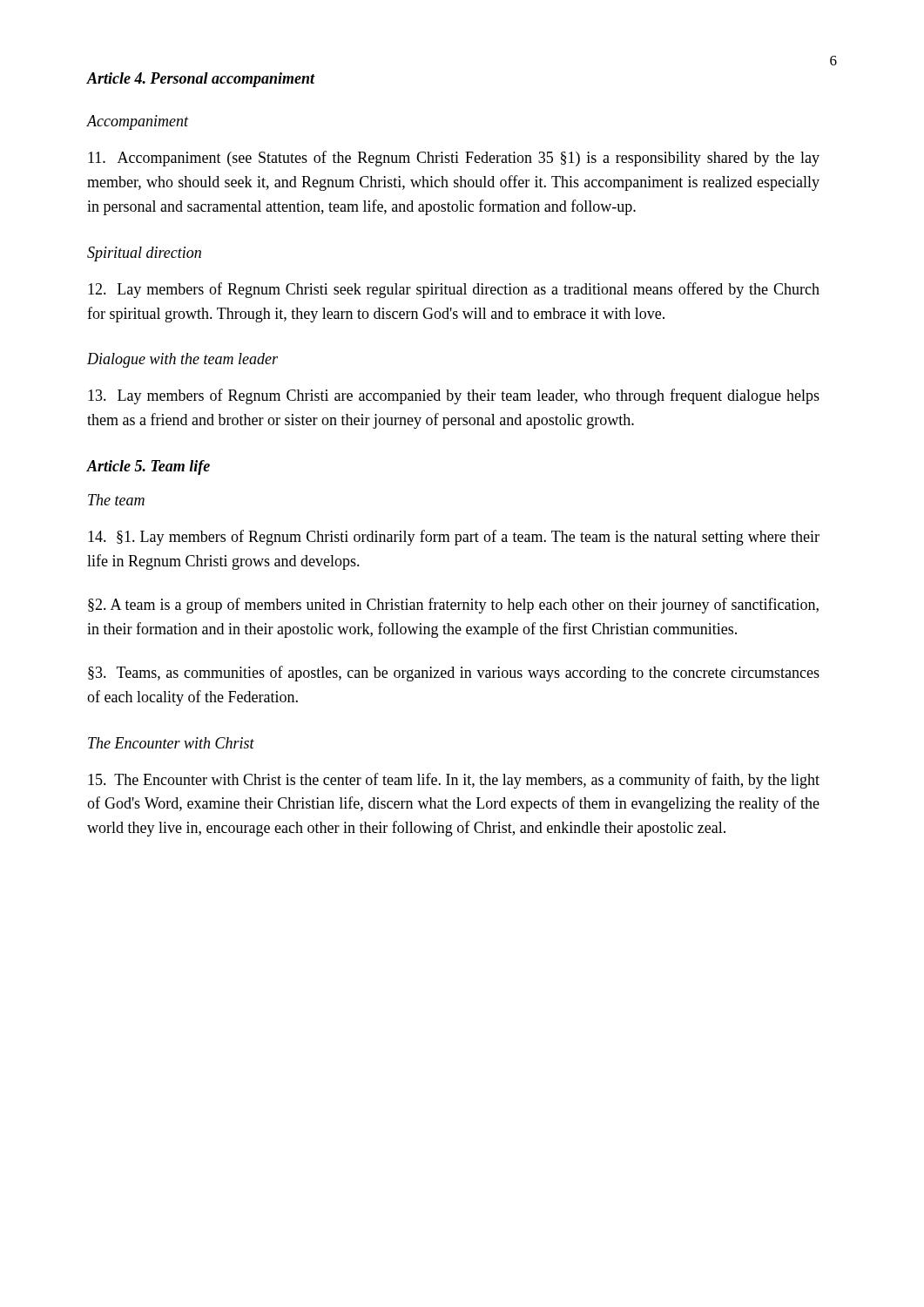The width and height of the screenshot is (924, 1307).
Task: Click on the text starting "Lay members of Regnum Christi are accompanied"
Action: tap(453, 408)
